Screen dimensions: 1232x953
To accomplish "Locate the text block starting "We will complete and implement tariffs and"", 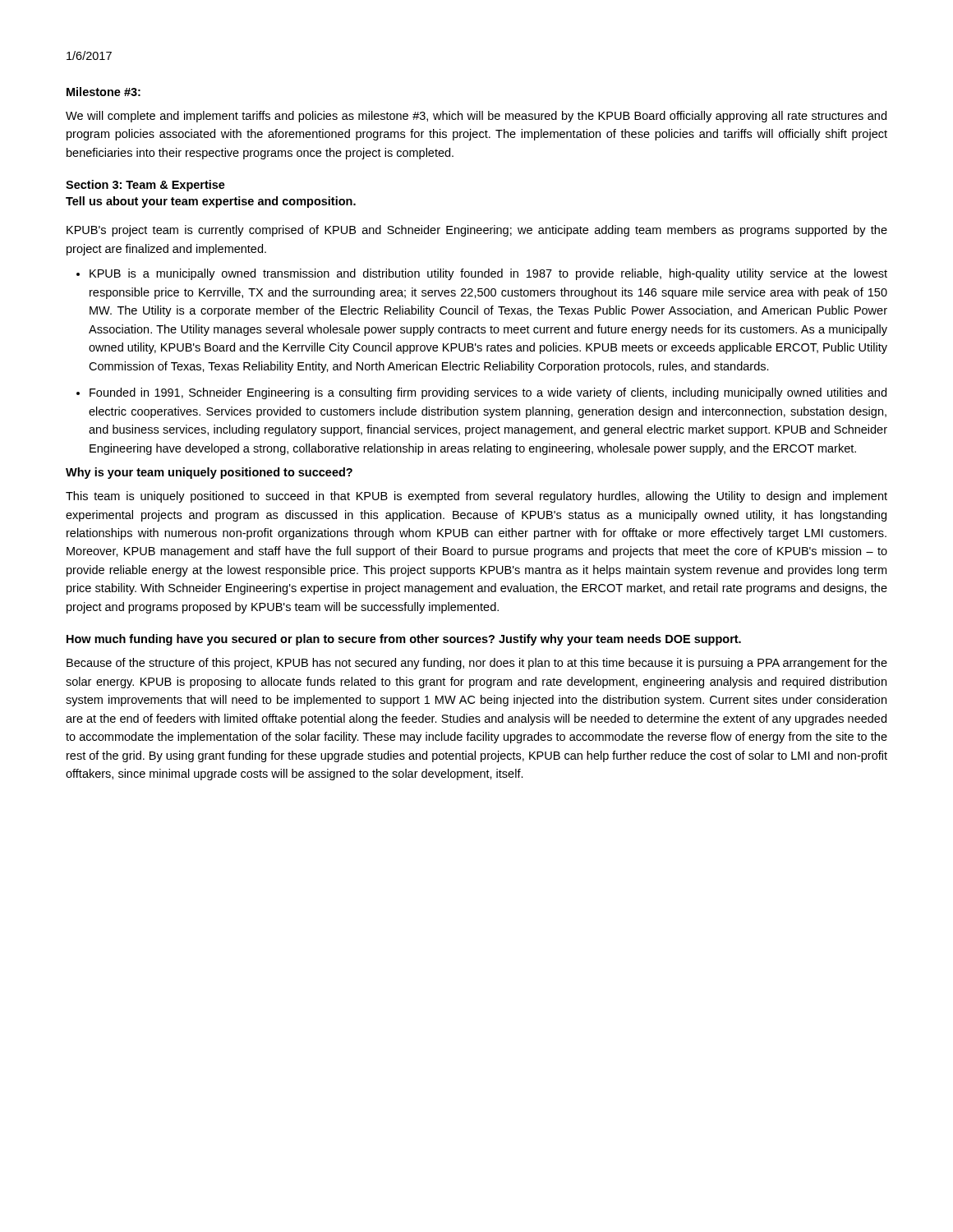I will point(476,134).
